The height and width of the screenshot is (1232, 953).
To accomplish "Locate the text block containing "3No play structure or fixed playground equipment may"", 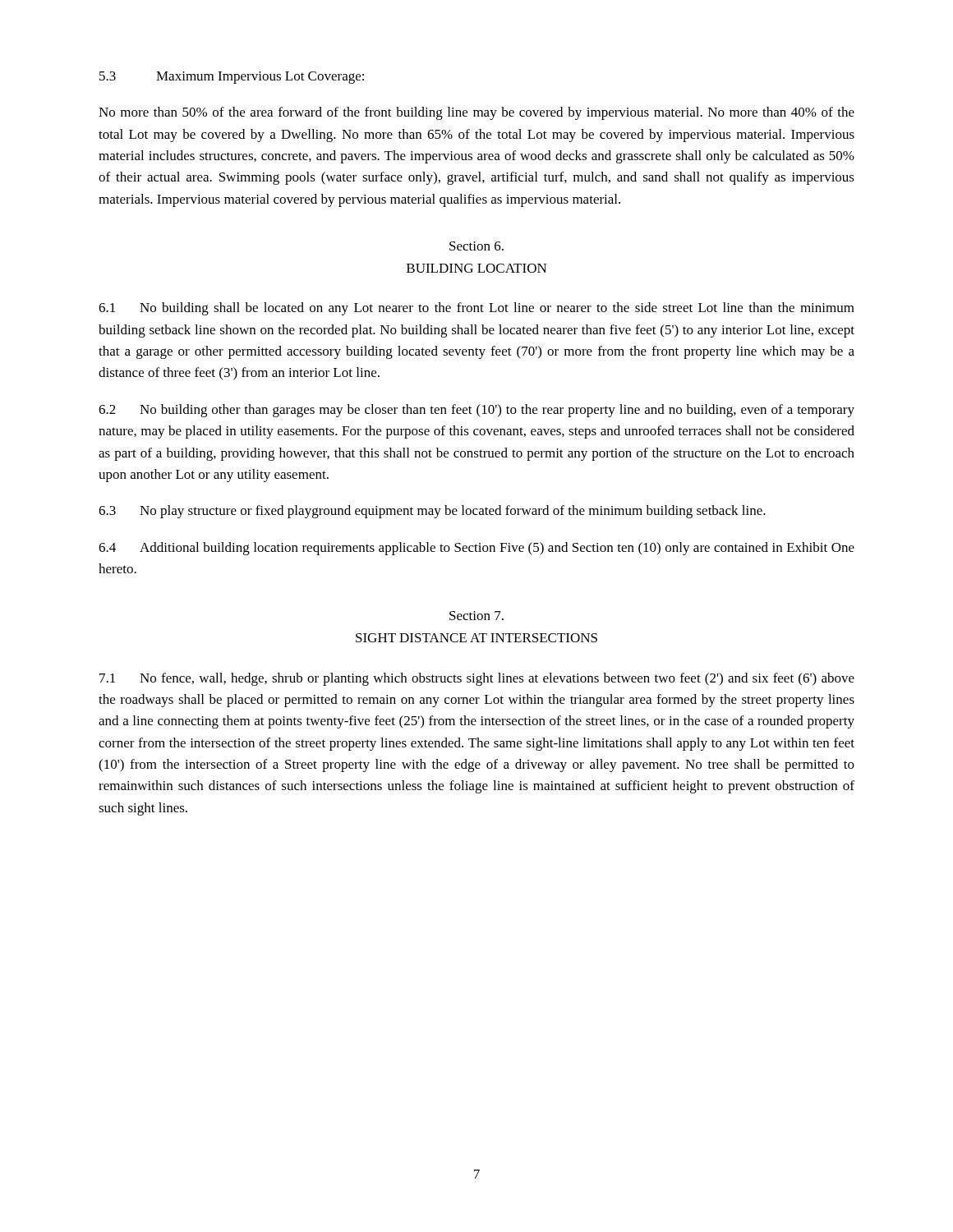I will coord(432,511).
